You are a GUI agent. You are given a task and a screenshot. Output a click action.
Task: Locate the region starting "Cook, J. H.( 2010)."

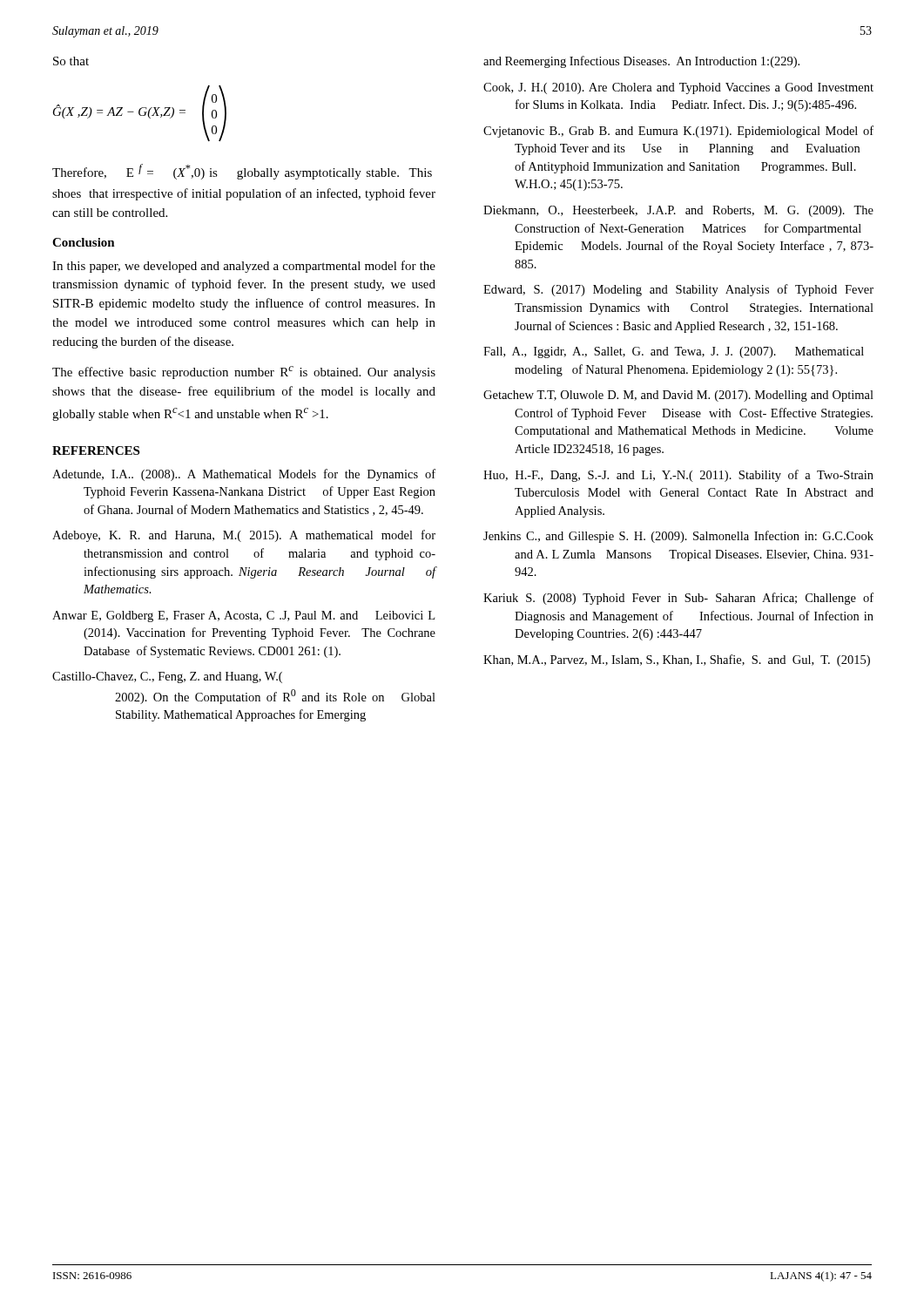678,96
